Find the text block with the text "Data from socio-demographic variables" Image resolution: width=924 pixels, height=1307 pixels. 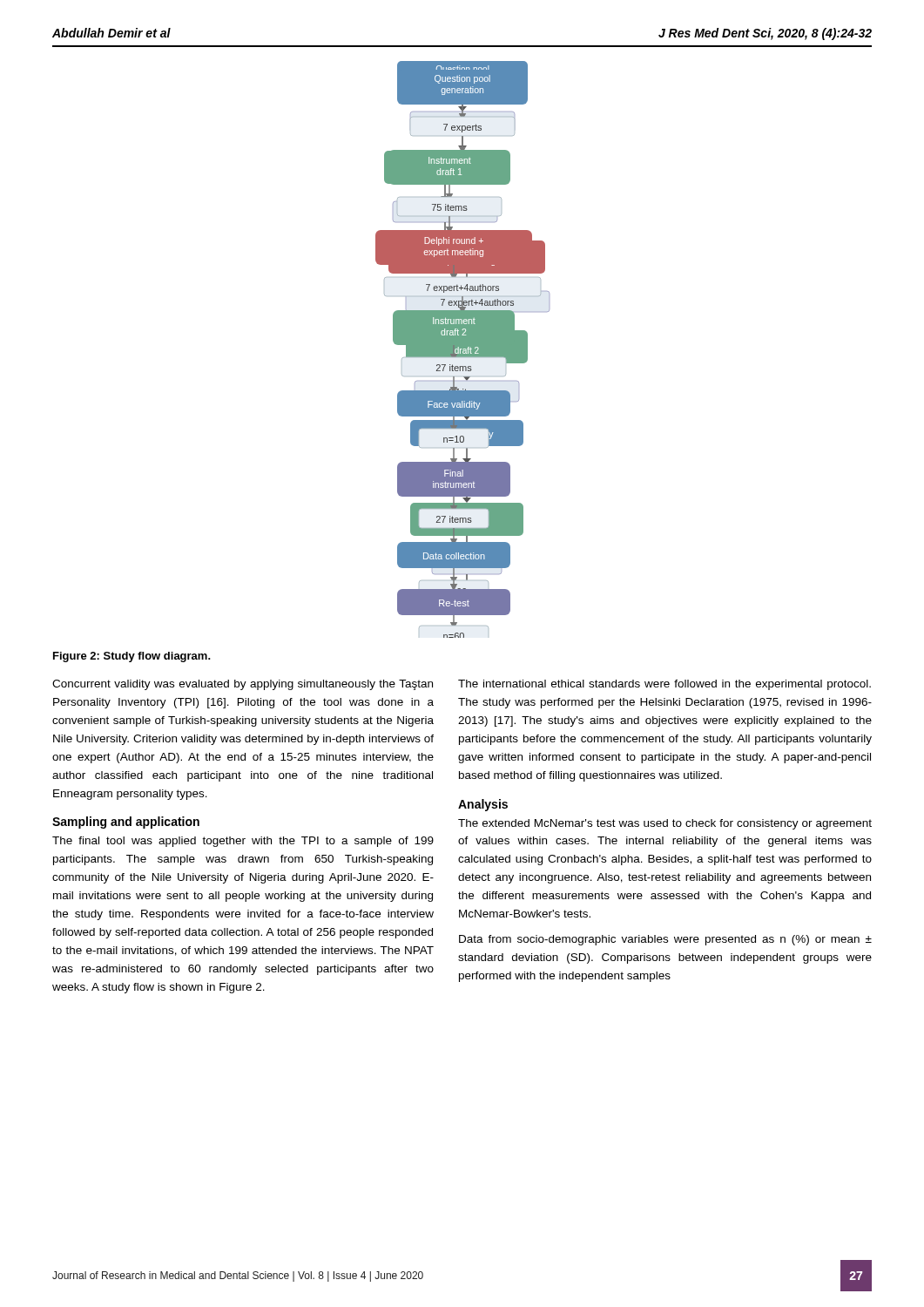[665, 957]
